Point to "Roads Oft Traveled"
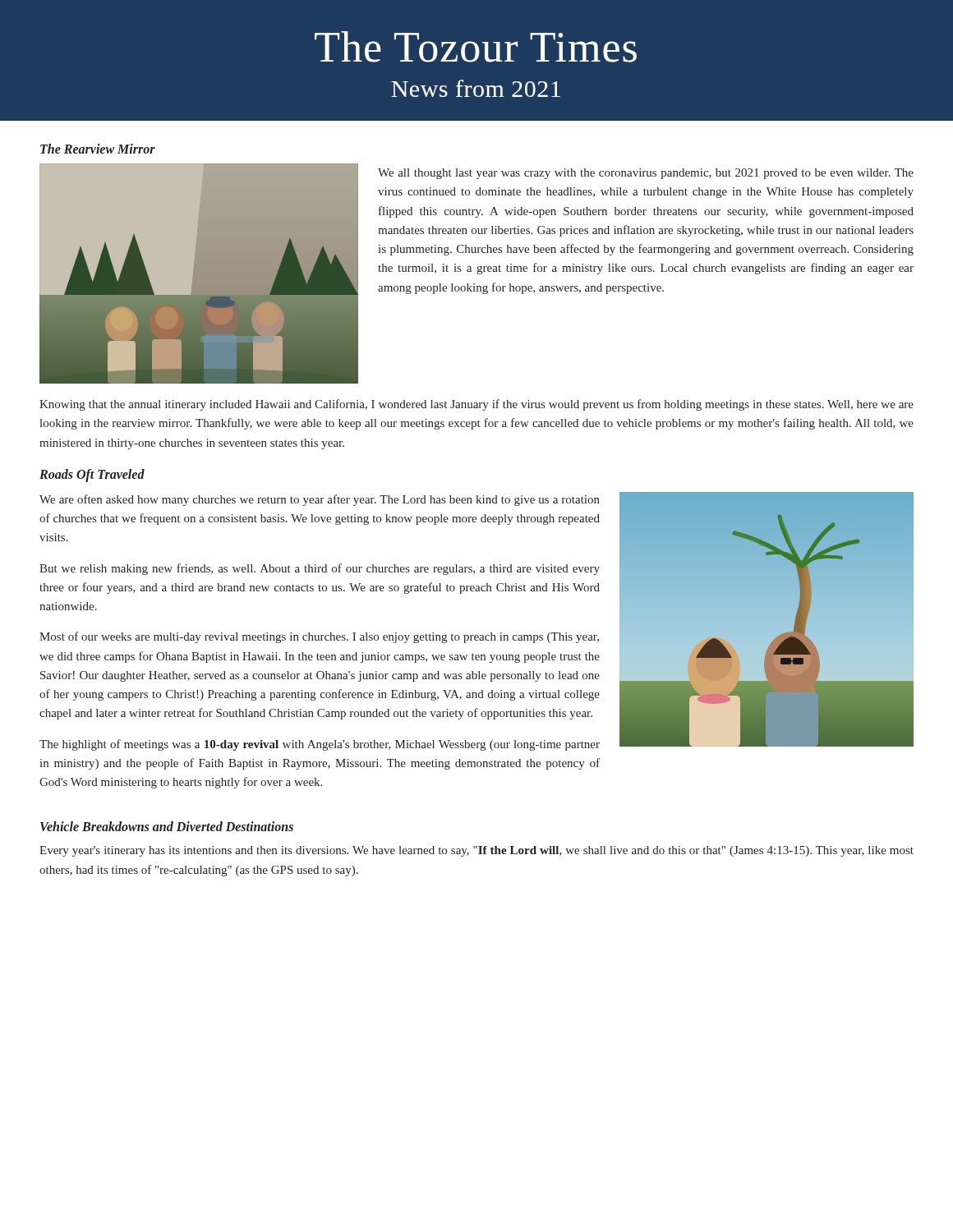This screenshot has height=1232, width=953. pos(92,474)
